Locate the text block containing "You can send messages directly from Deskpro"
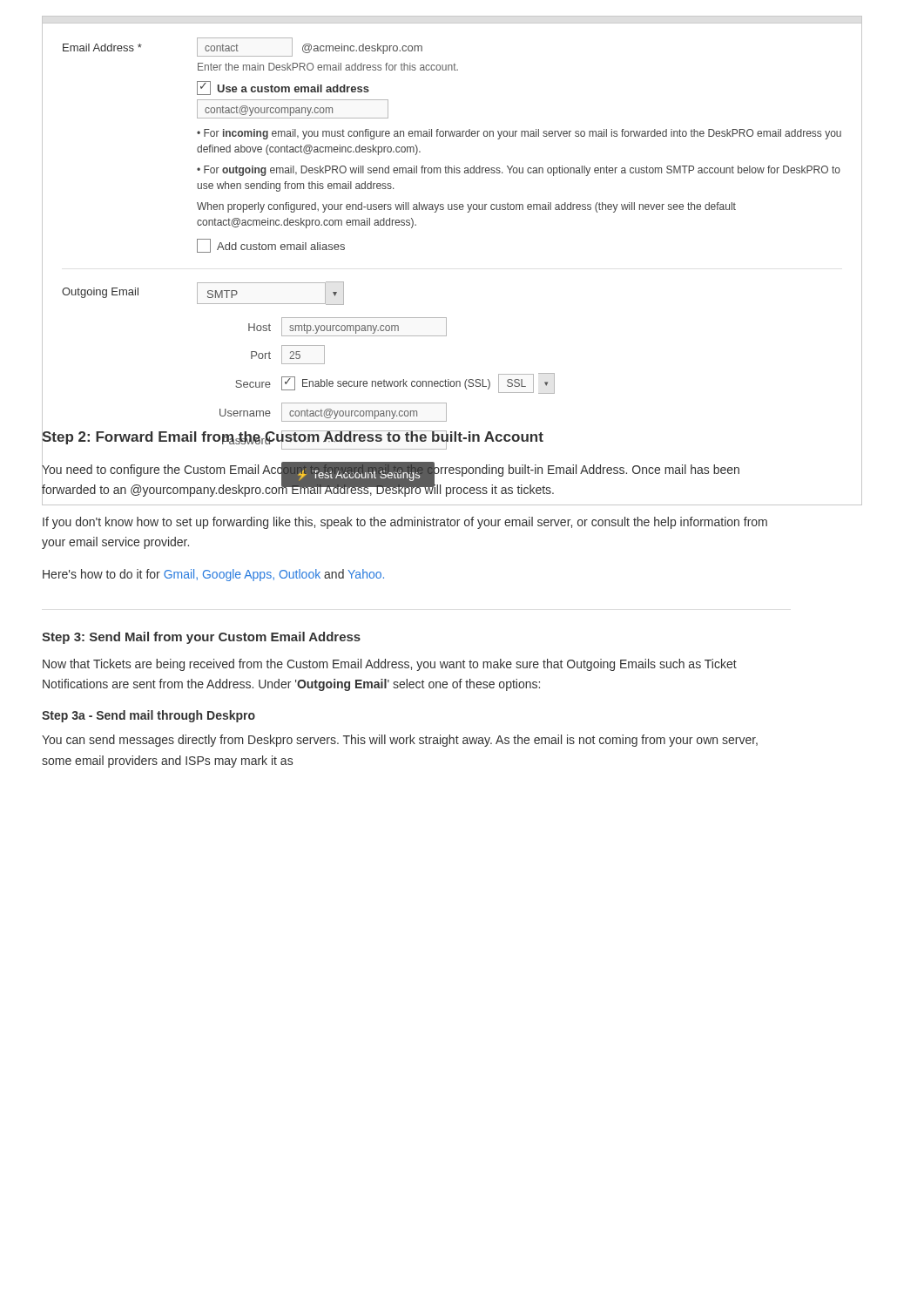The image size is (924, 1307). tap(400, 750)
